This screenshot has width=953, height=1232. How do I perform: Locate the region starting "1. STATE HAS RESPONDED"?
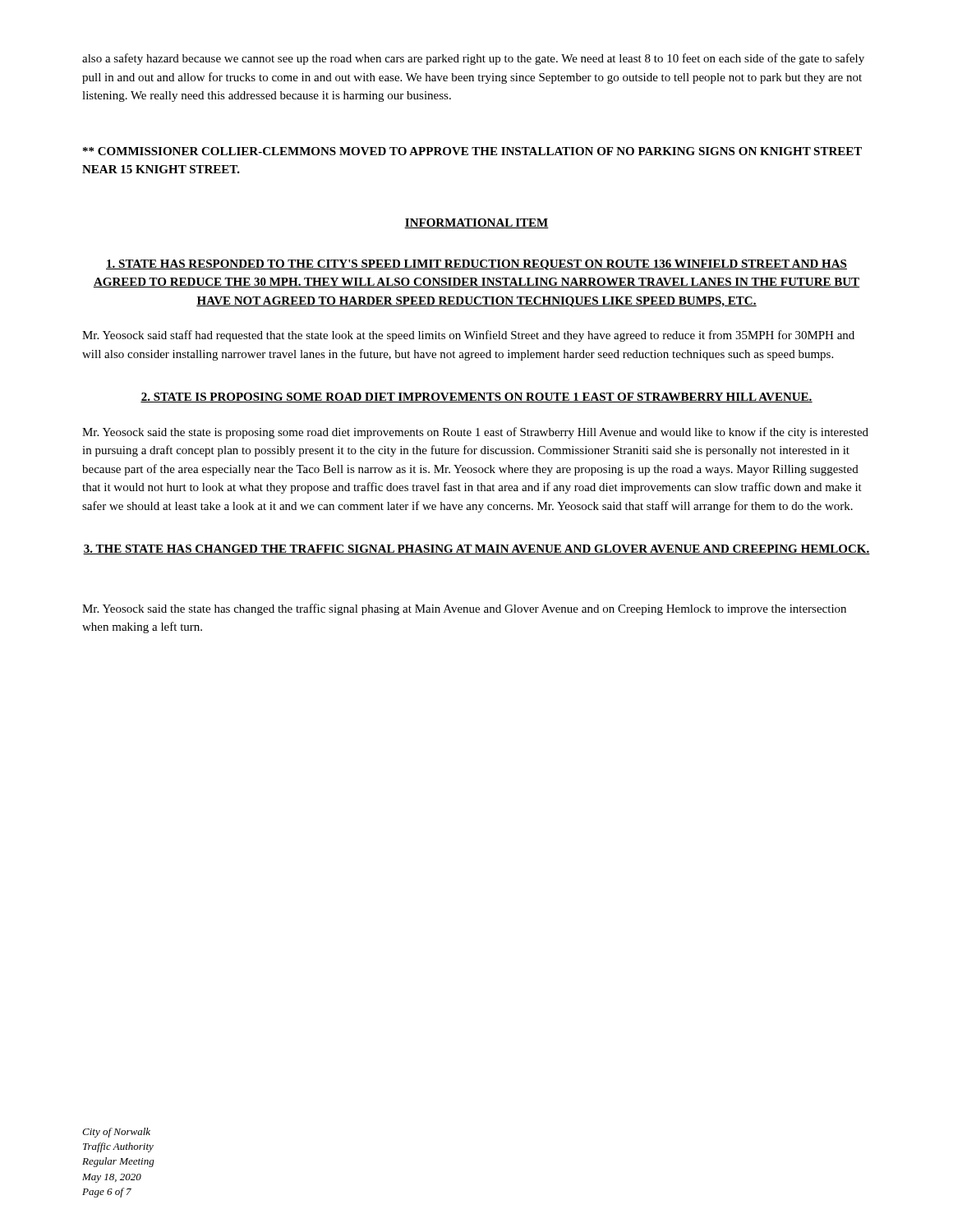pos(476,282)
